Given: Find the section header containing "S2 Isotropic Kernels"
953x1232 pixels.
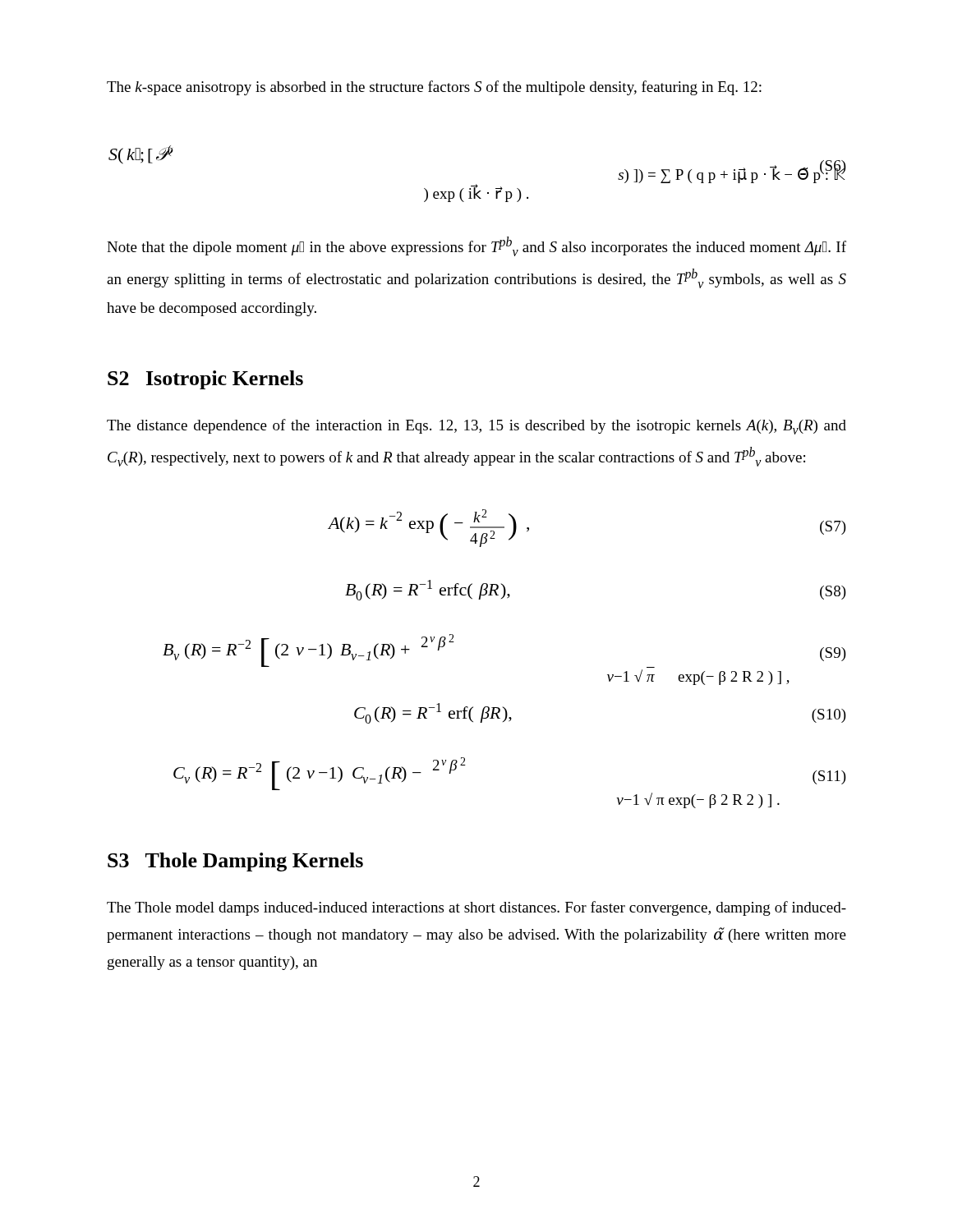Looking at the screenshot, I should coord(205,378).
